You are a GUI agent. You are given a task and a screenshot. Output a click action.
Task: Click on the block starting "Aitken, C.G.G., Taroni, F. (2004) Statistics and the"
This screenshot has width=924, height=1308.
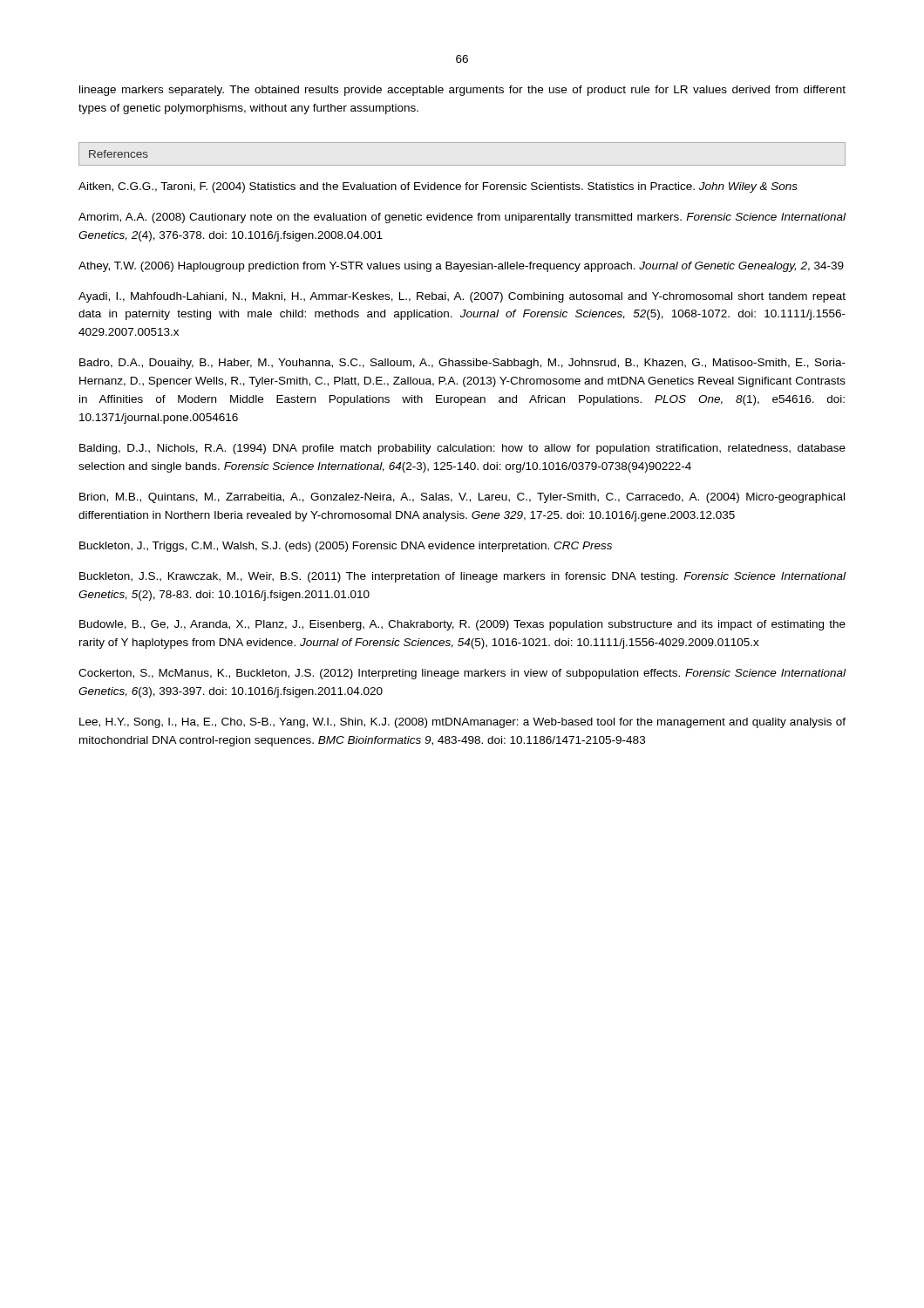[438, 186]
